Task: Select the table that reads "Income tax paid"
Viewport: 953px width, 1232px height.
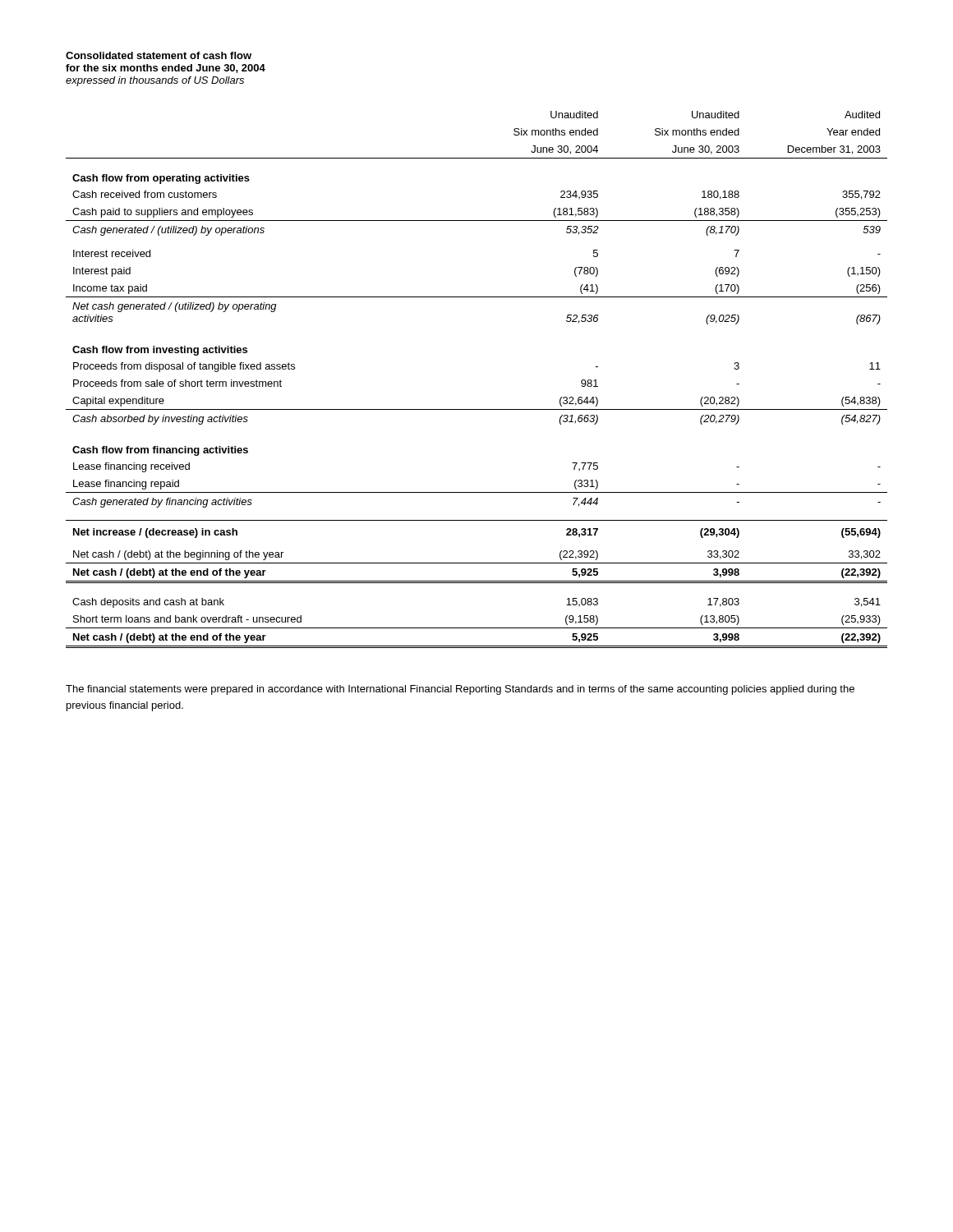Action: point(476,377)
